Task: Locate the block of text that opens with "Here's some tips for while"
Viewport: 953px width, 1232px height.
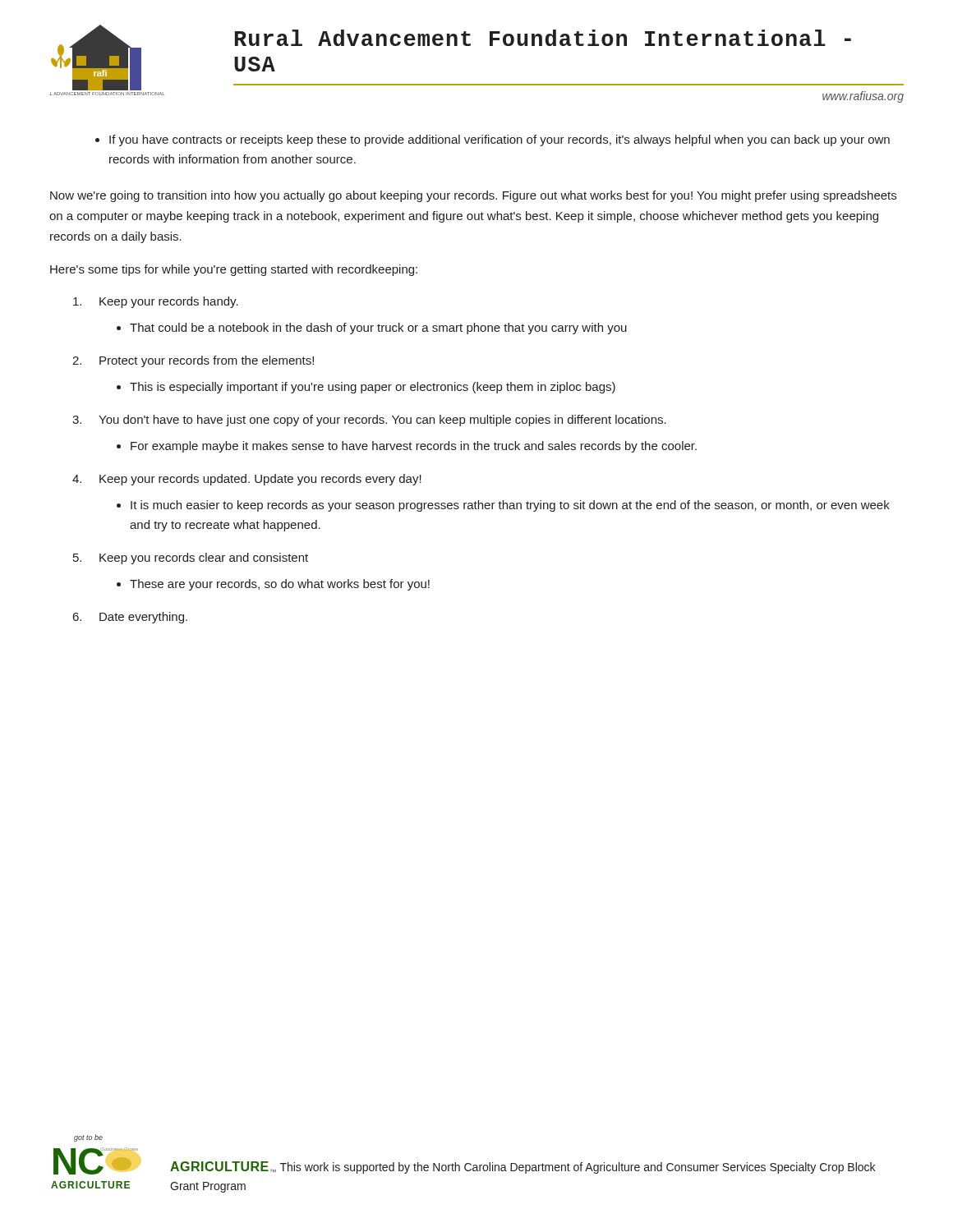Action: point(234,269)
